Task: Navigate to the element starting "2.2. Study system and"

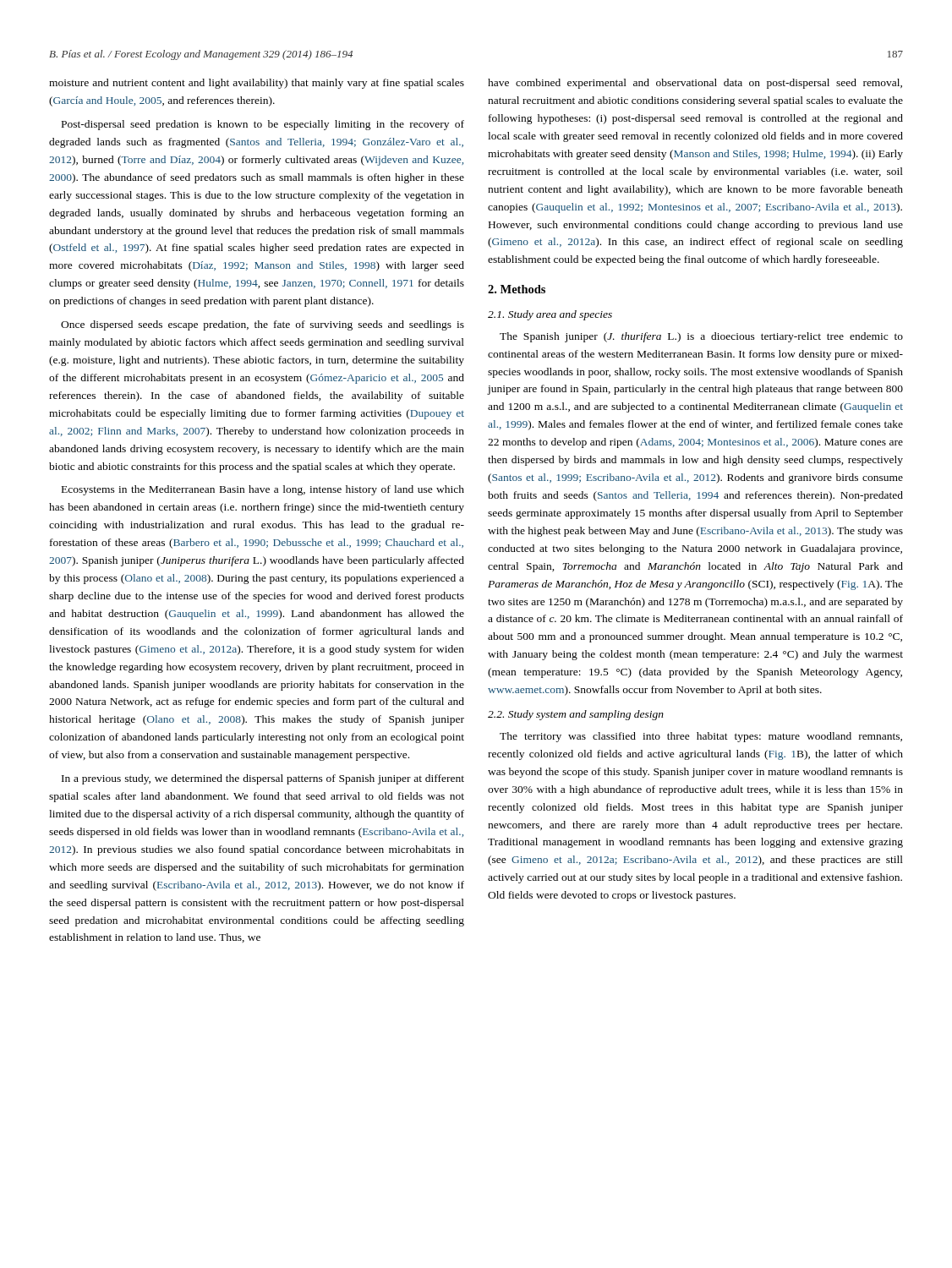Action: tap(576, 714)
